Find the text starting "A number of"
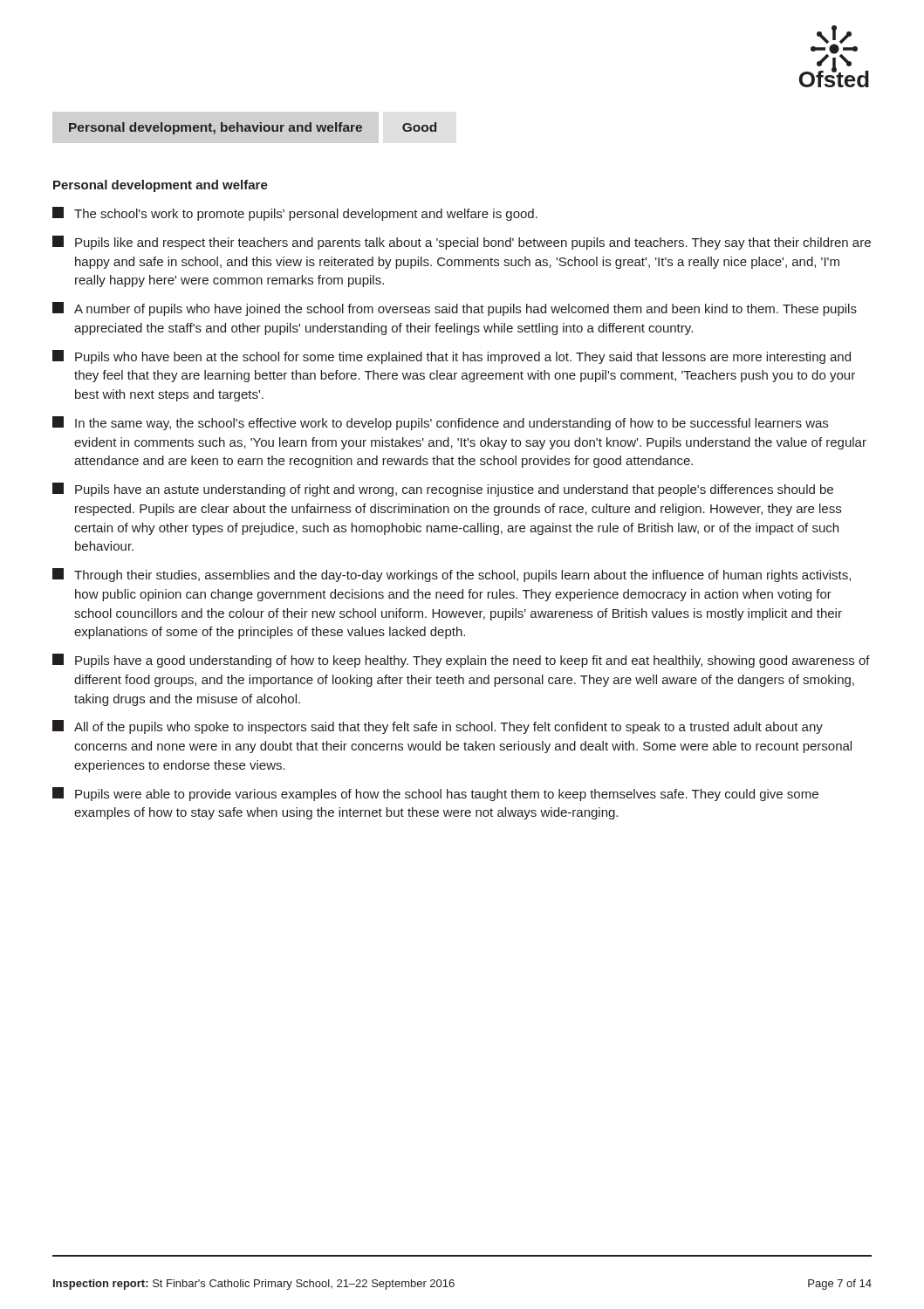The image size is (924, 1309). (x=462, y=318)
